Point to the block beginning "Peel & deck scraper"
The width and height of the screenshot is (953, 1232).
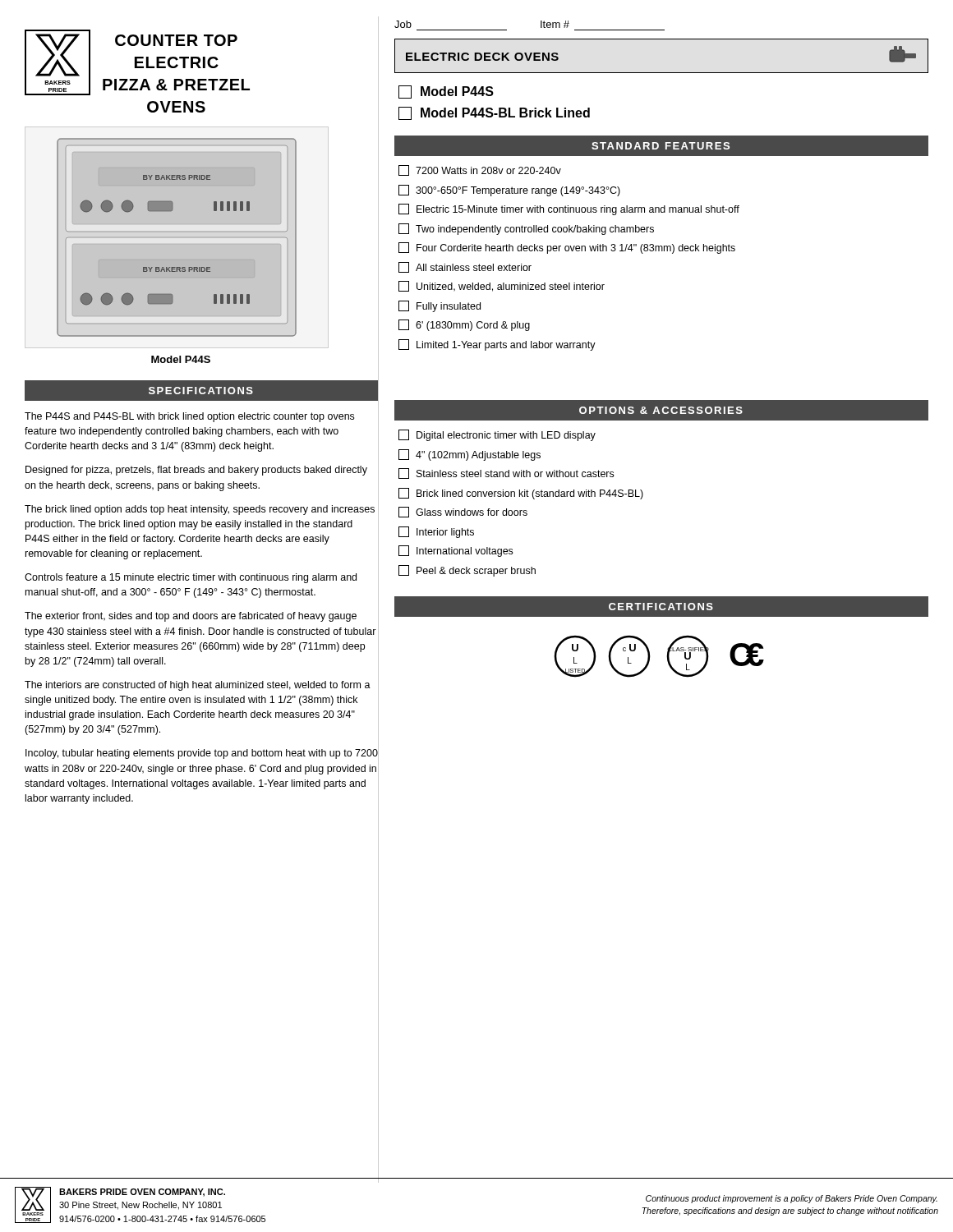click(x=467, y=571)
